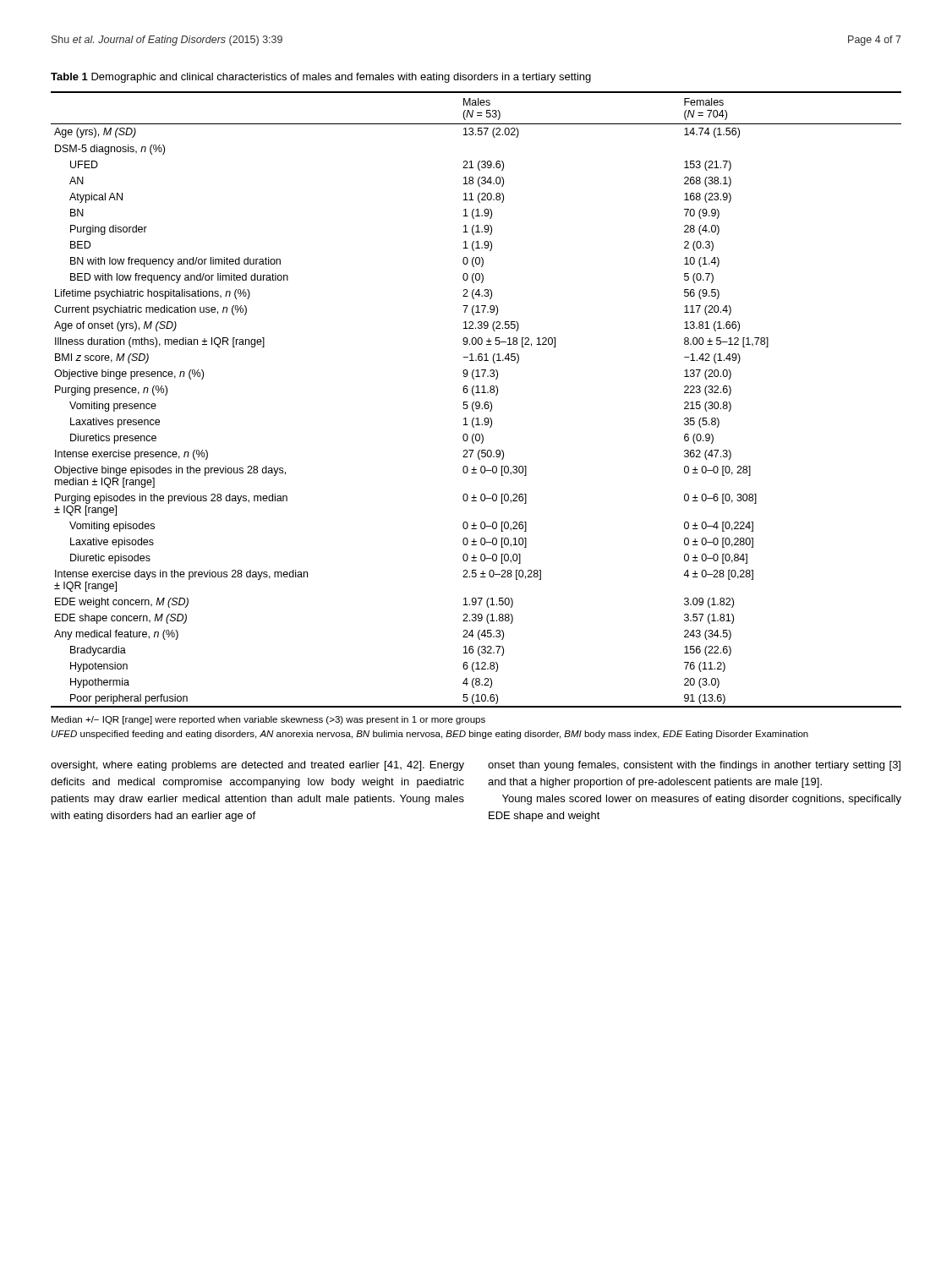Locate the table with the text "2.5 ± 0–28 [0,28]"
Viewport: 952px width, 1268px height.
[476, 399]
